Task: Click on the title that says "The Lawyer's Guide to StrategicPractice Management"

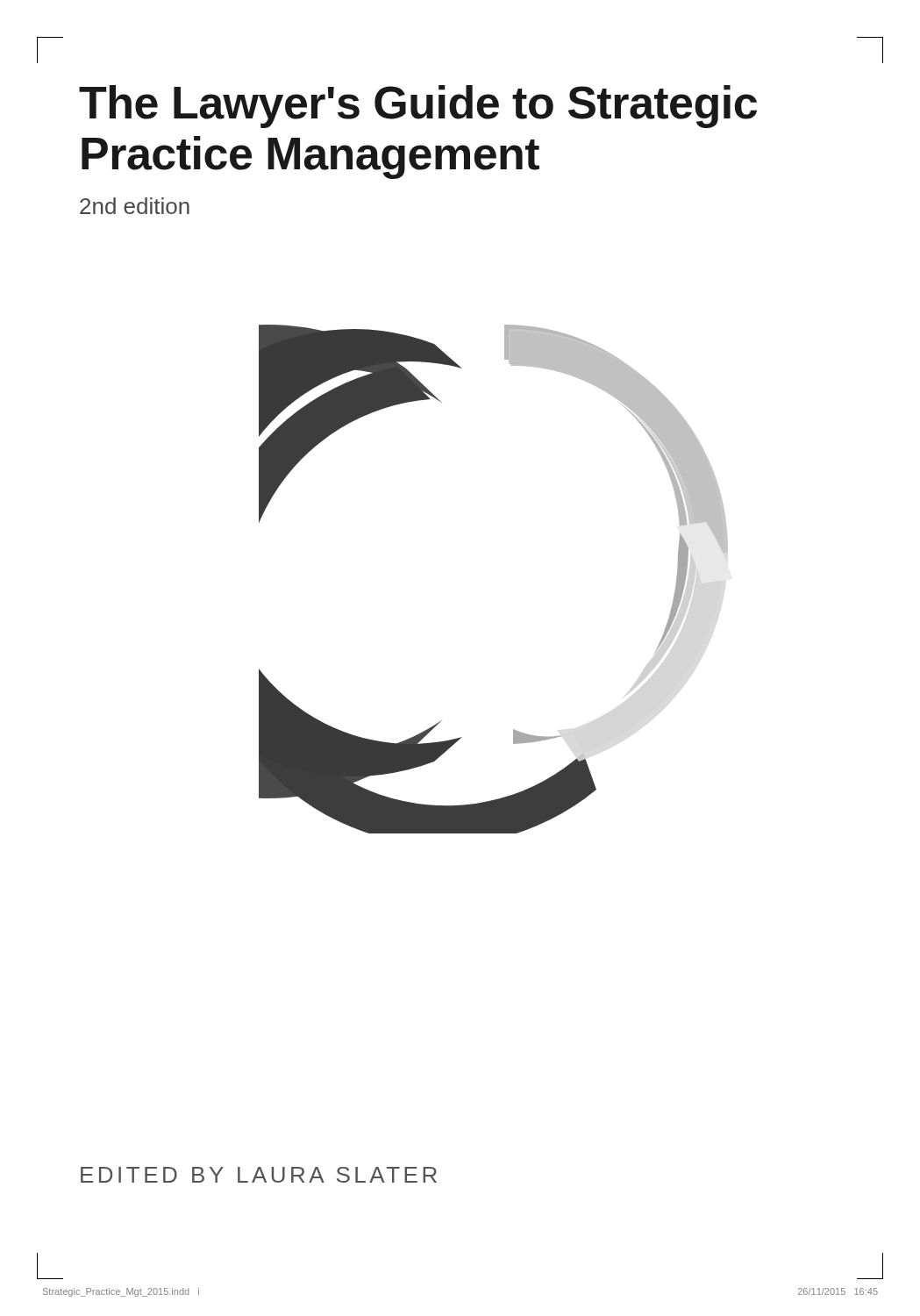Action: 460,149
